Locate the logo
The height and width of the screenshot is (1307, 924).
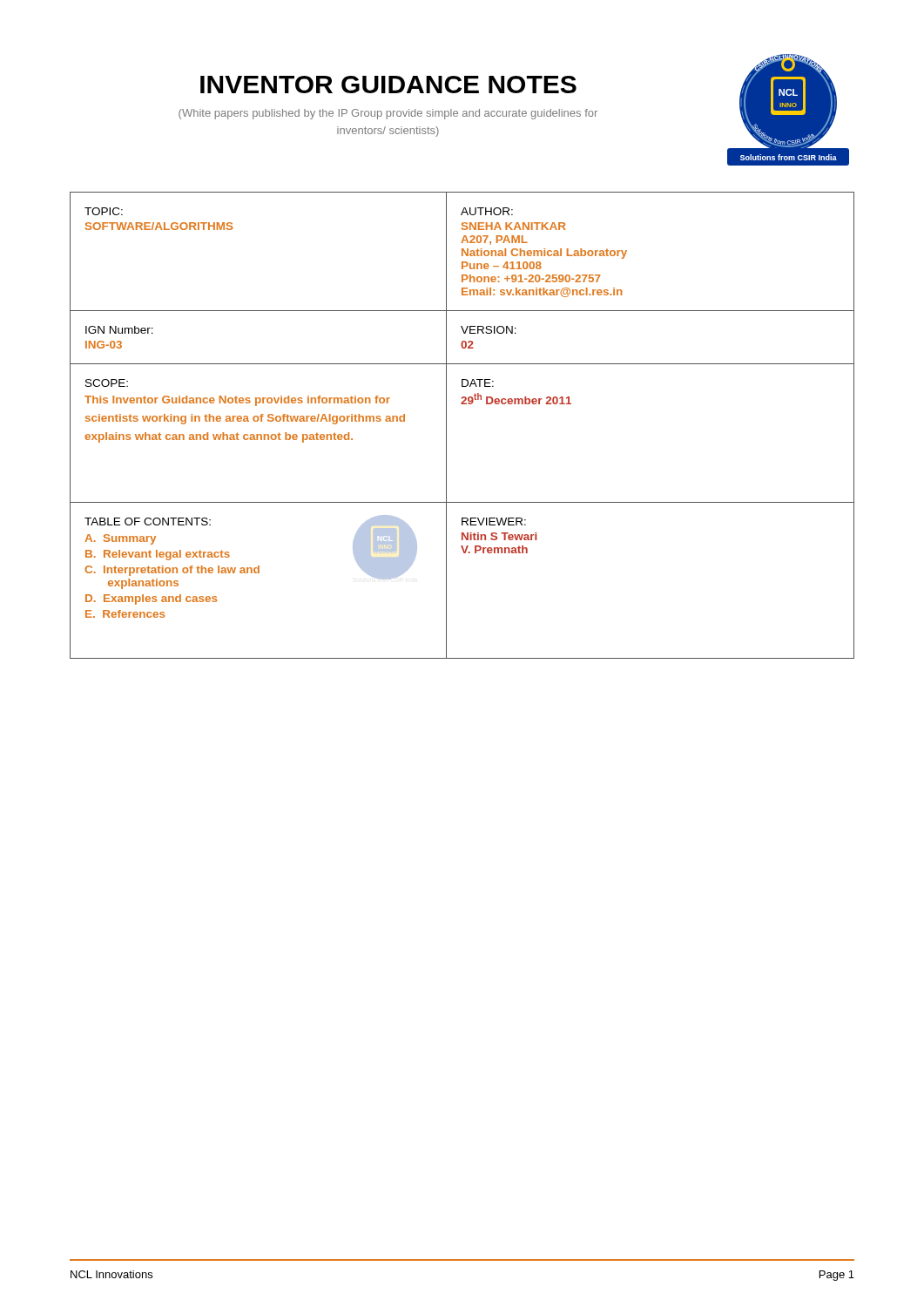(x=789, y=111)
